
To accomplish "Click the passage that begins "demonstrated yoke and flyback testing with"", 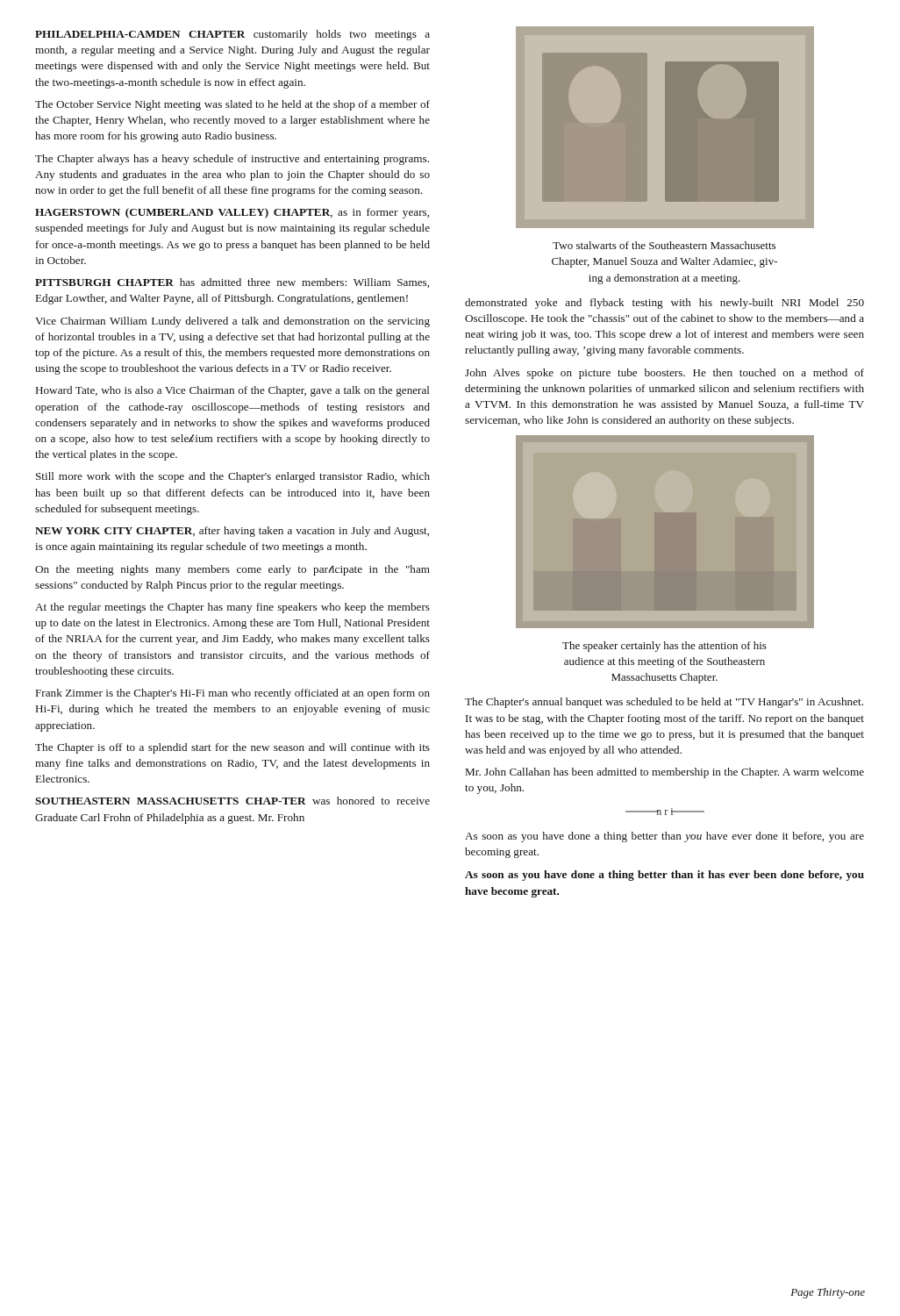I will click(664, 362).
